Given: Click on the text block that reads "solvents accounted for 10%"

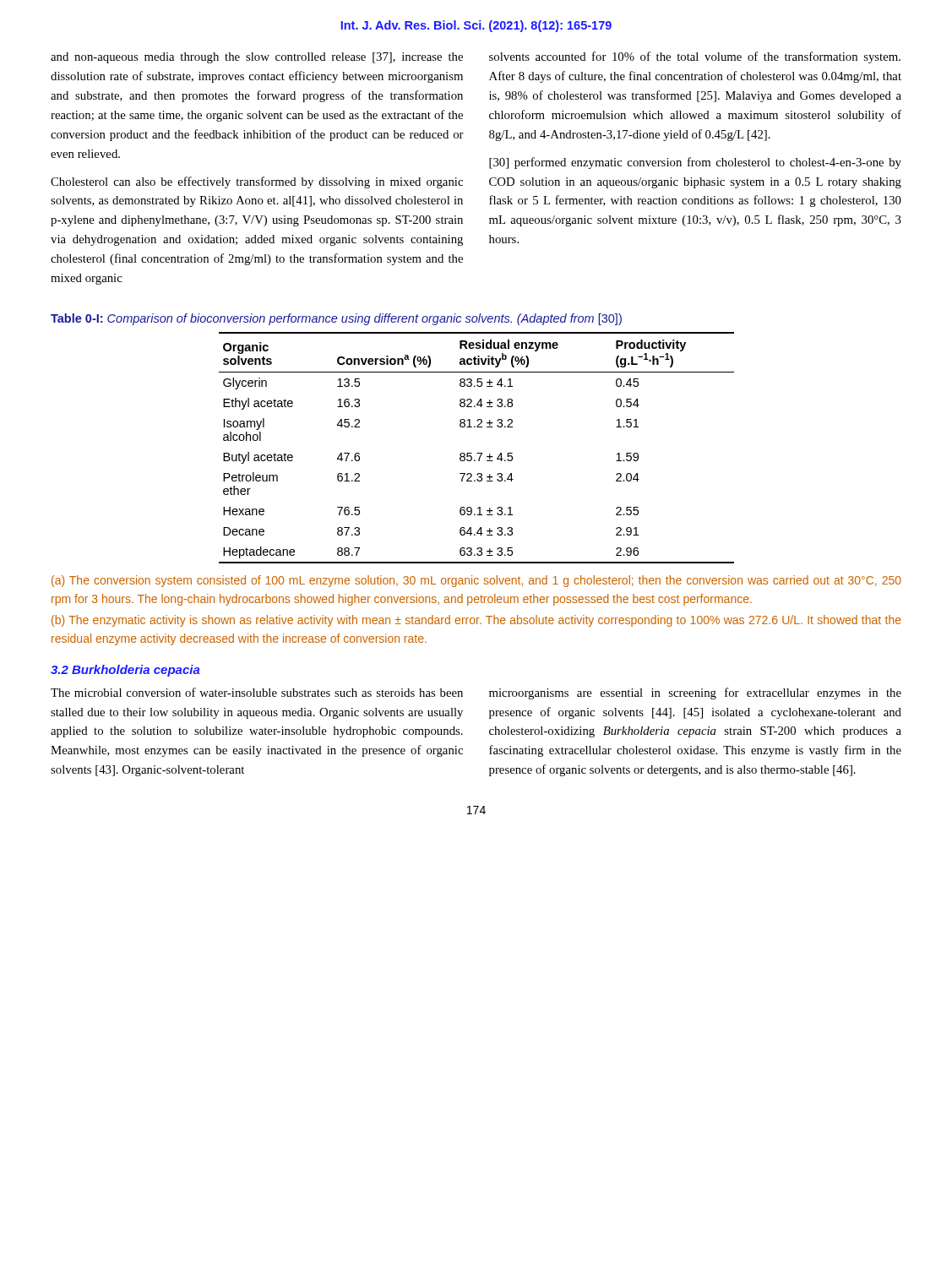Looking at the screenshot, I should tap(695, 148).
